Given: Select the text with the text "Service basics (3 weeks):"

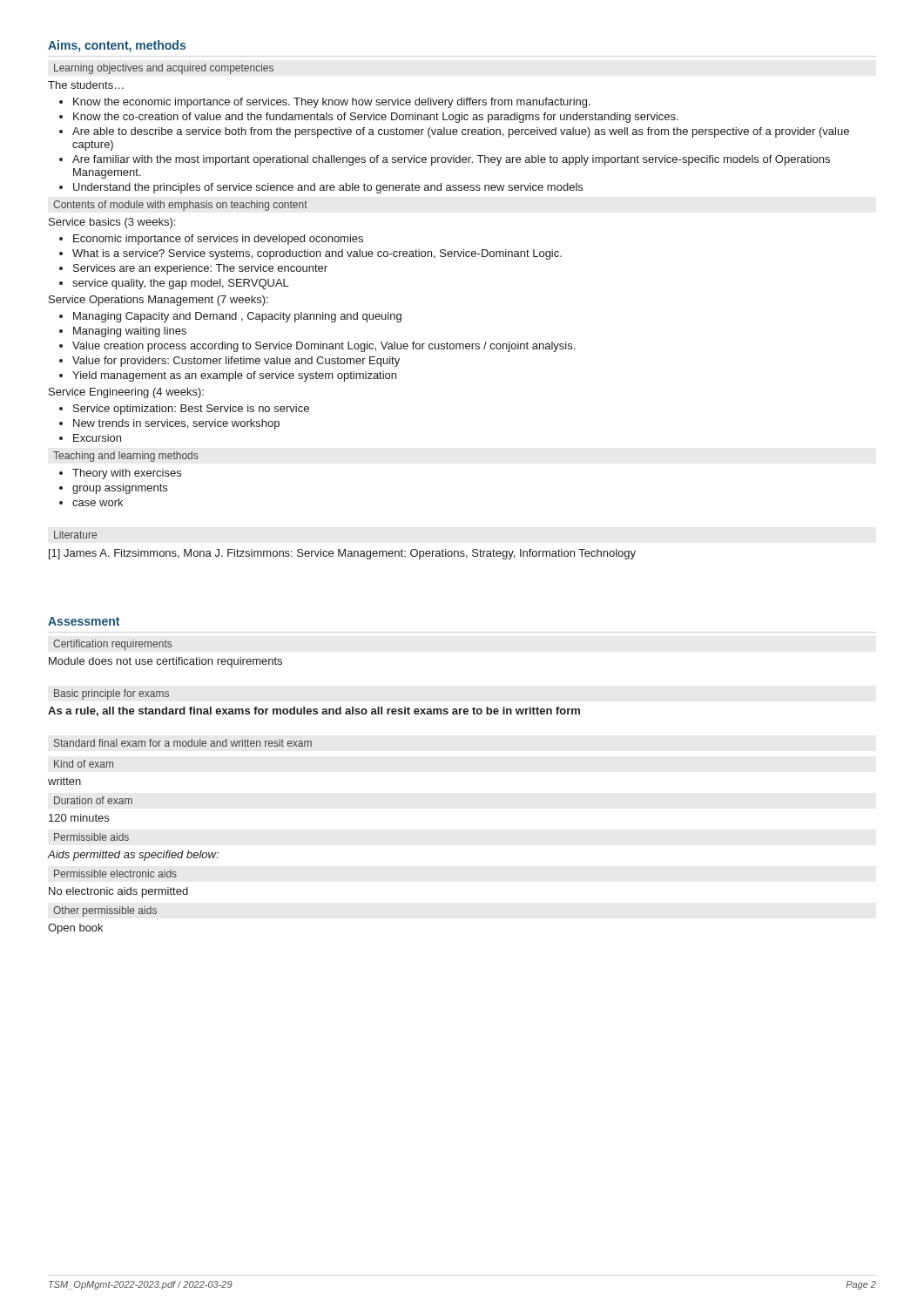Looking at the screenshot, I should 112,222.
